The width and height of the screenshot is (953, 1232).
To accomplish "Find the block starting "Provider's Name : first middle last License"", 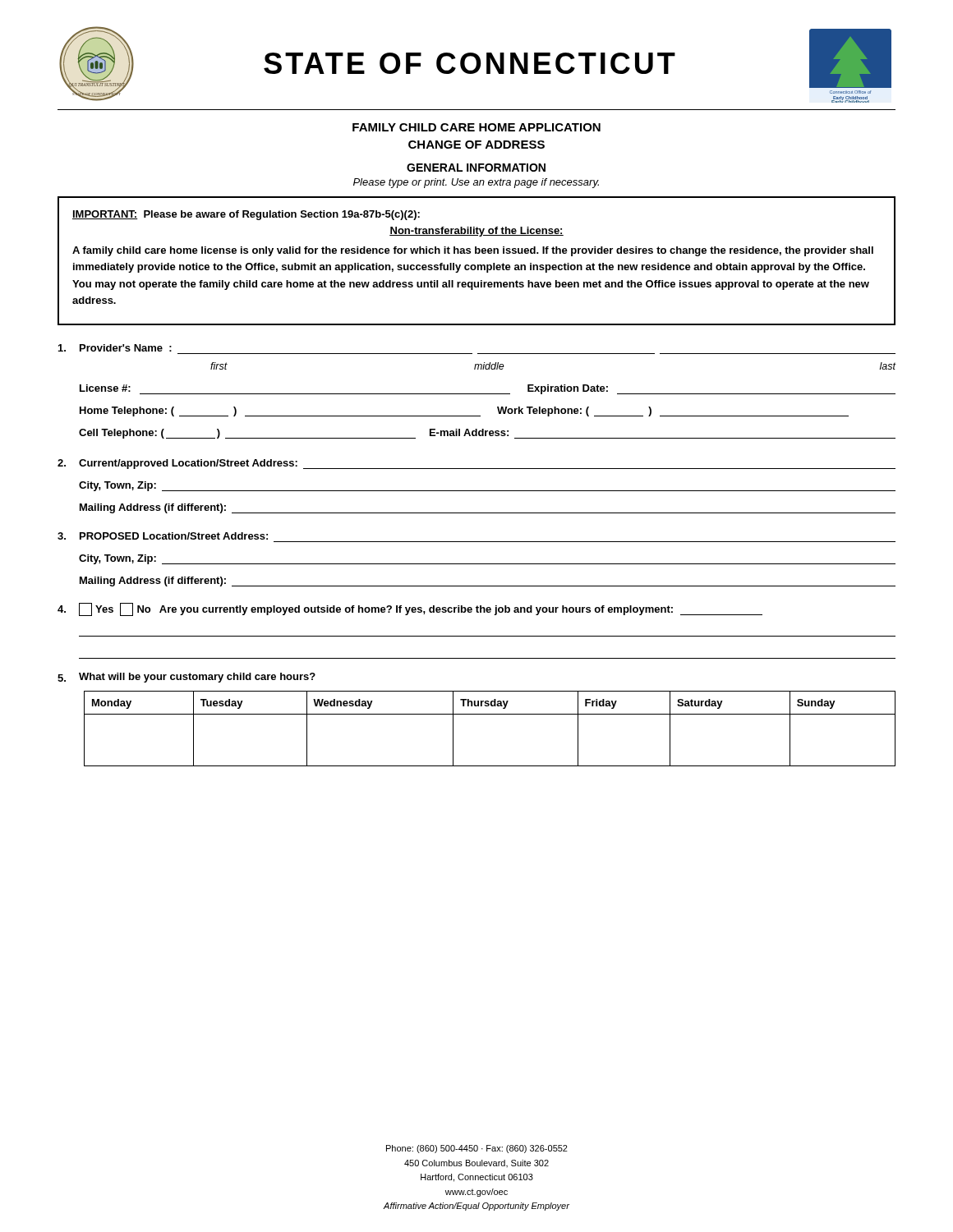I will click(476, 392).
